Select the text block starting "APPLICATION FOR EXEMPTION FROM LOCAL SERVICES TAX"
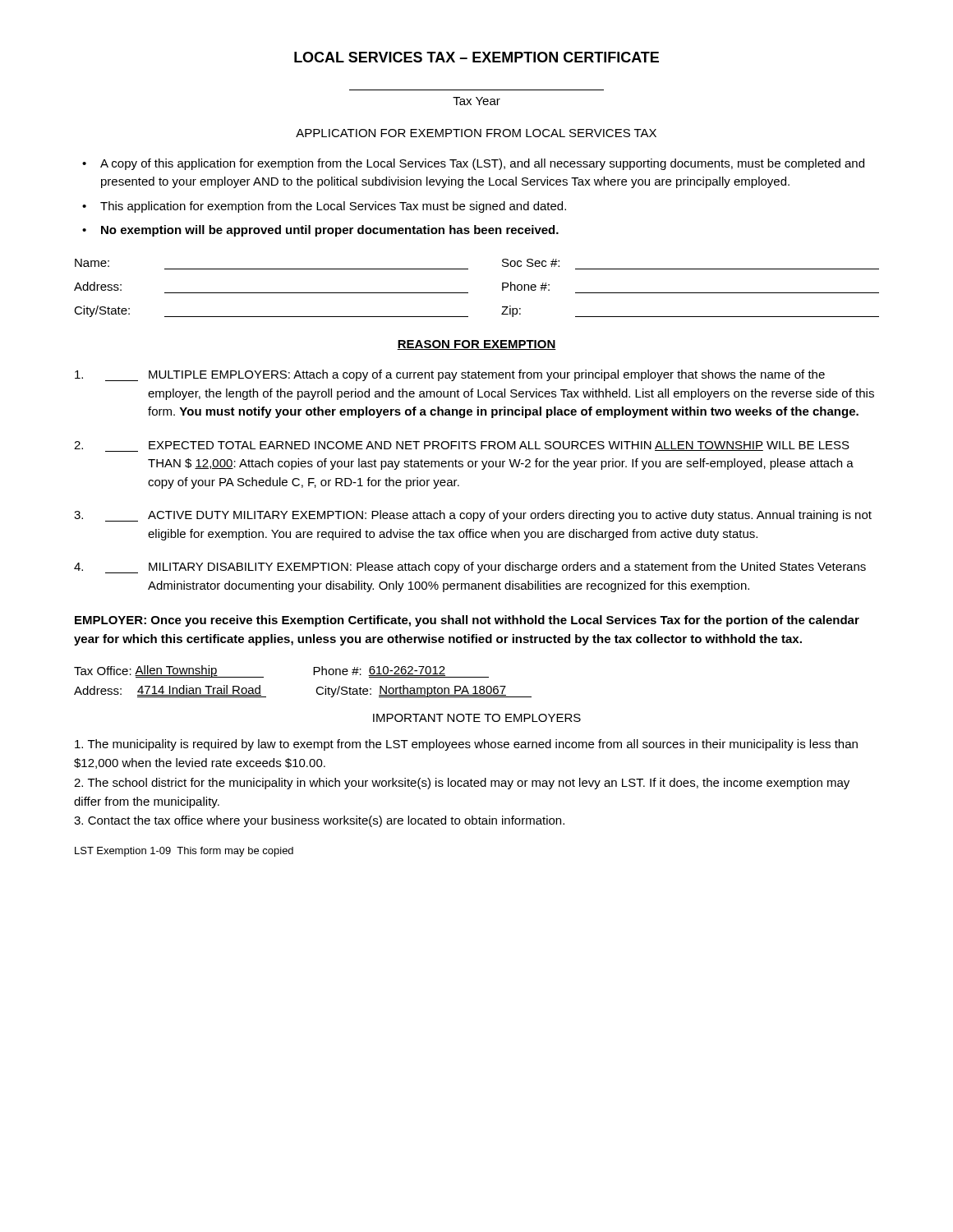 pos(476,133)
